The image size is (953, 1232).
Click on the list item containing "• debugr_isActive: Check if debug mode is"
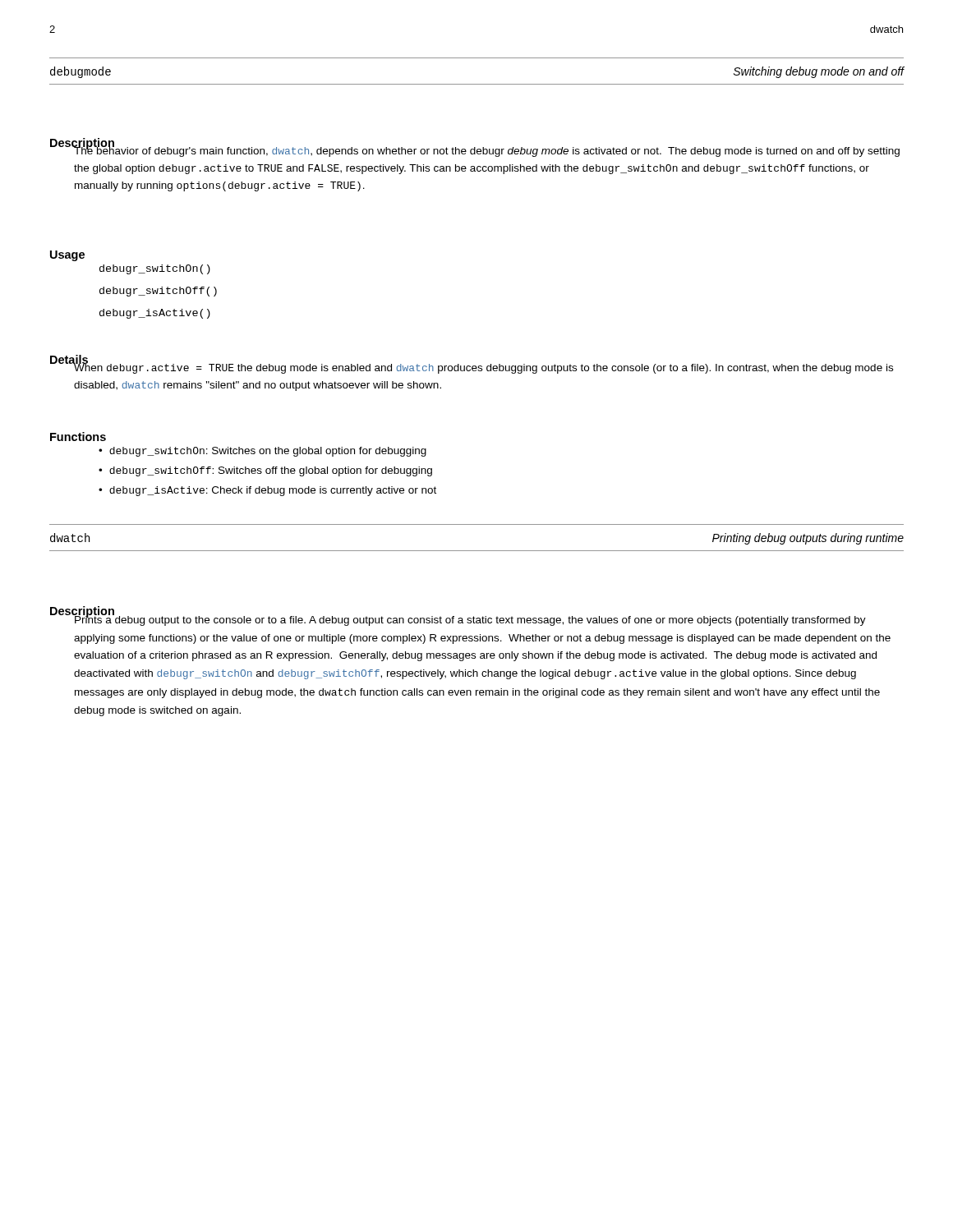pos(267,491)
